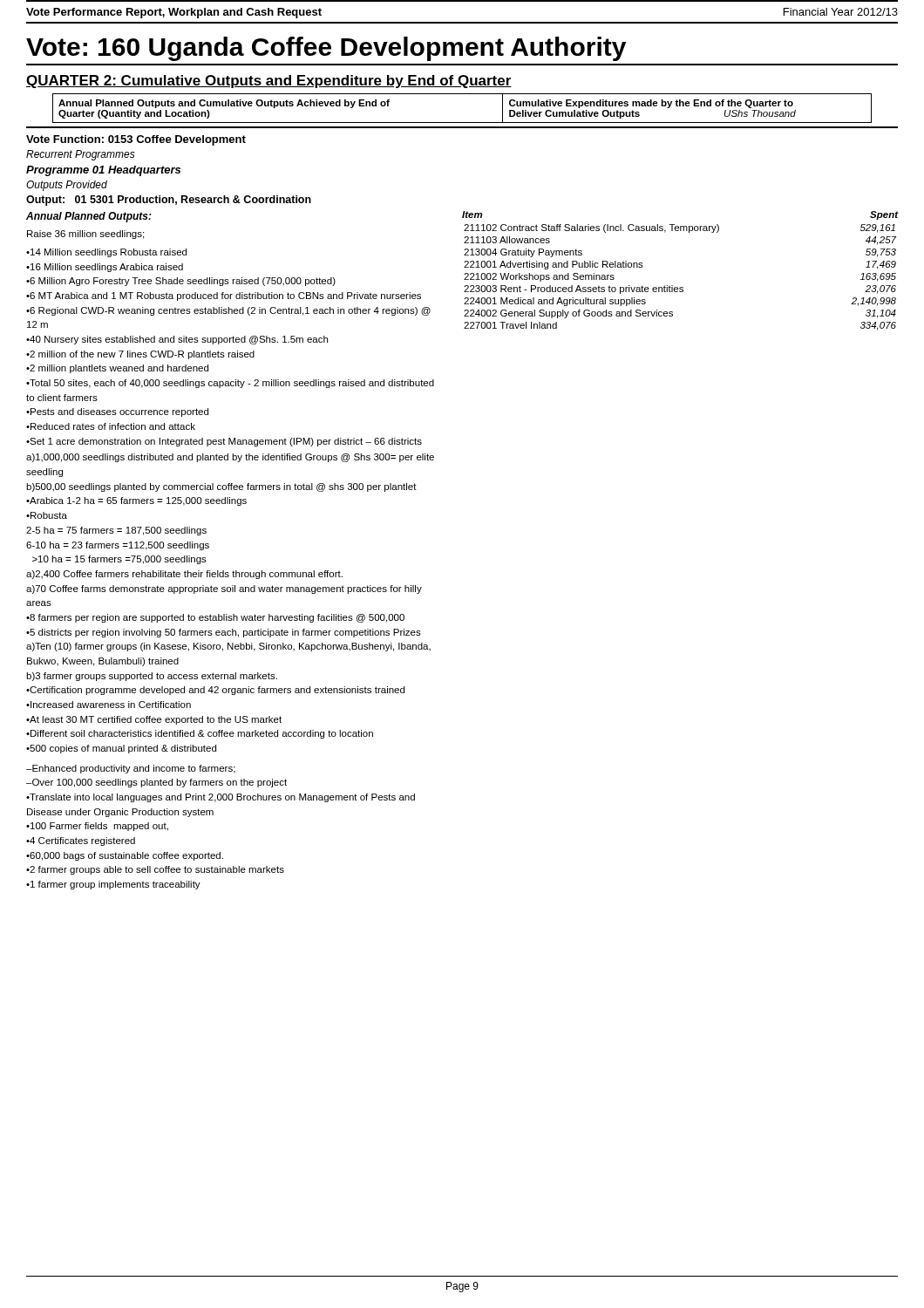Select the element starting "•2 million of the new 7 lines CWD-R"

click(x=140, y=354)
